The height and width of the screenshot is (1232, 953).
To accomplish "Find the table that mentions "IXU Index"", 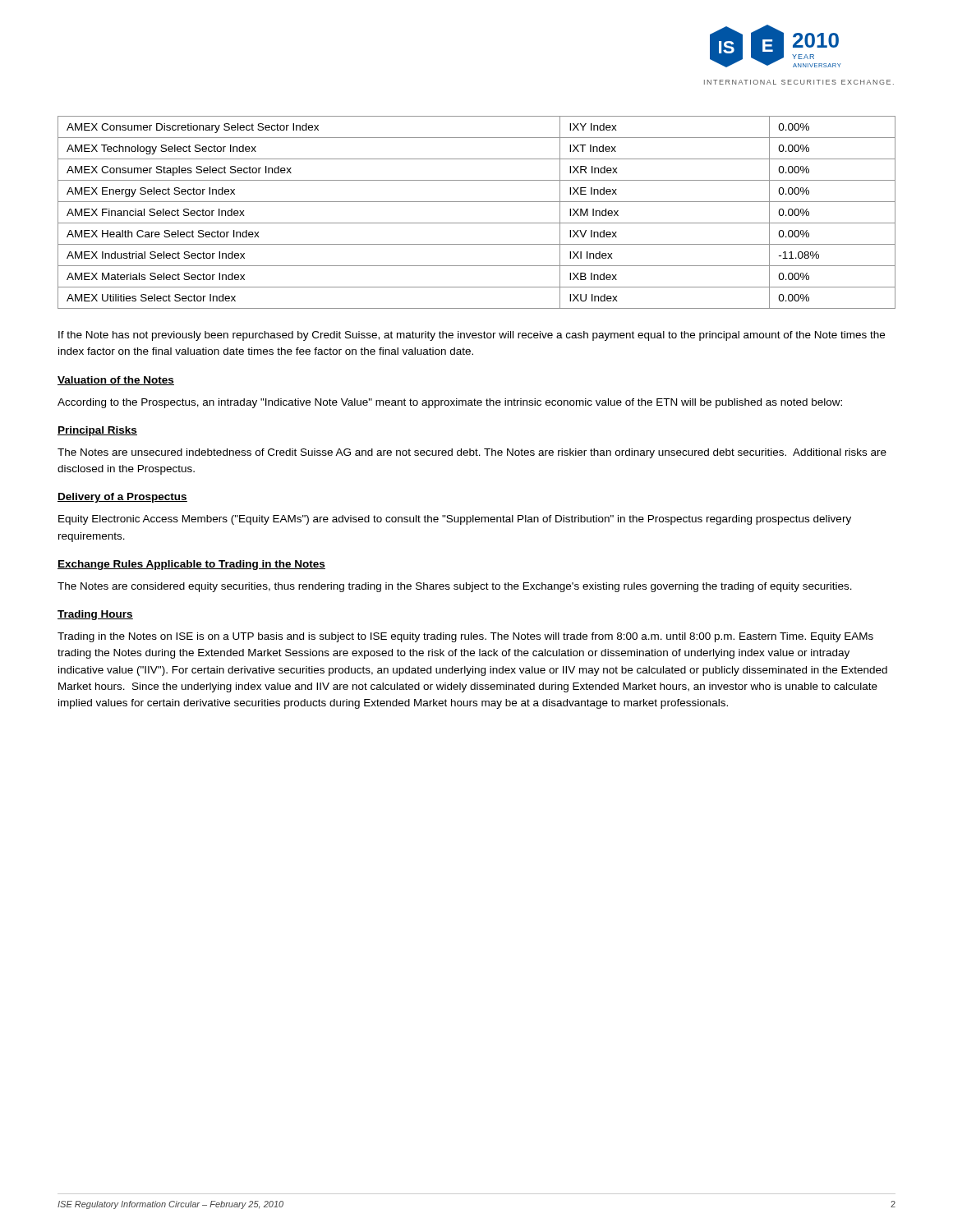I will [476, 212].
